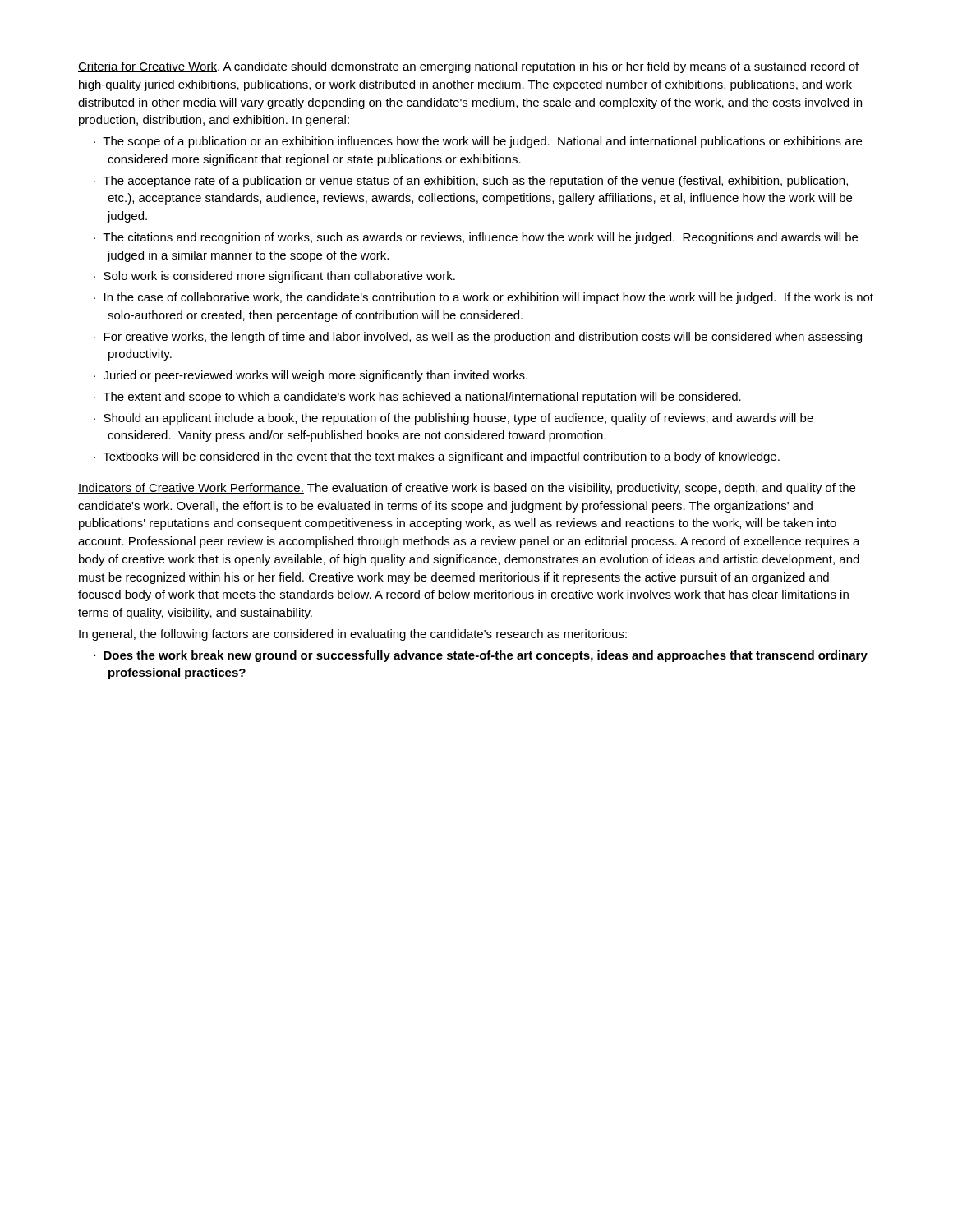This screenshot has height=1232, width=953.
Task: Find the list item with the text "· Should an applicant include a book,"
Action: click(x=461, y=426)
